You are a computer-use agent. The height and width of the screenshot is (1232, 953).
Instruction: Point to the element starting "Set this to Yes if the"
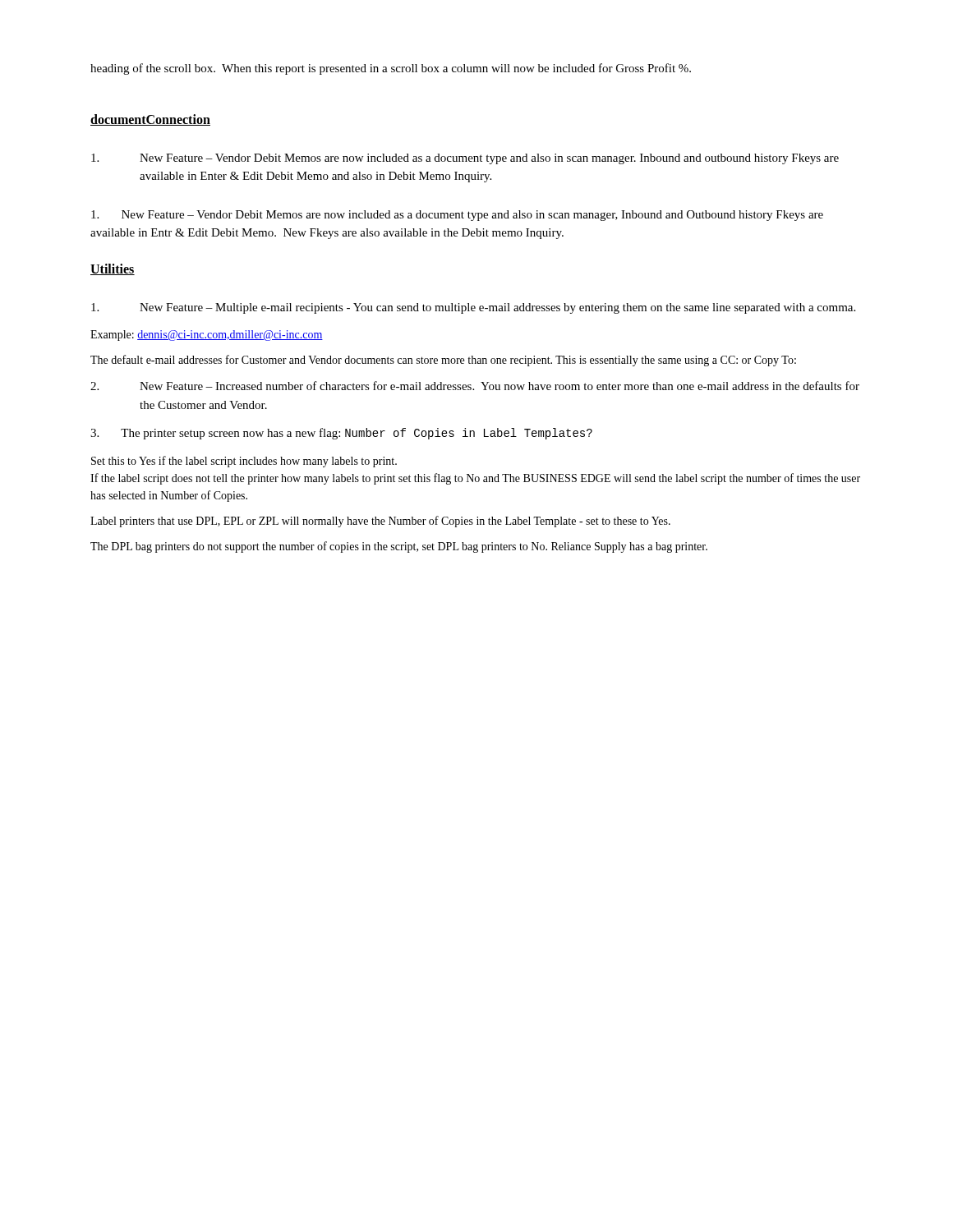click(475, 478)
